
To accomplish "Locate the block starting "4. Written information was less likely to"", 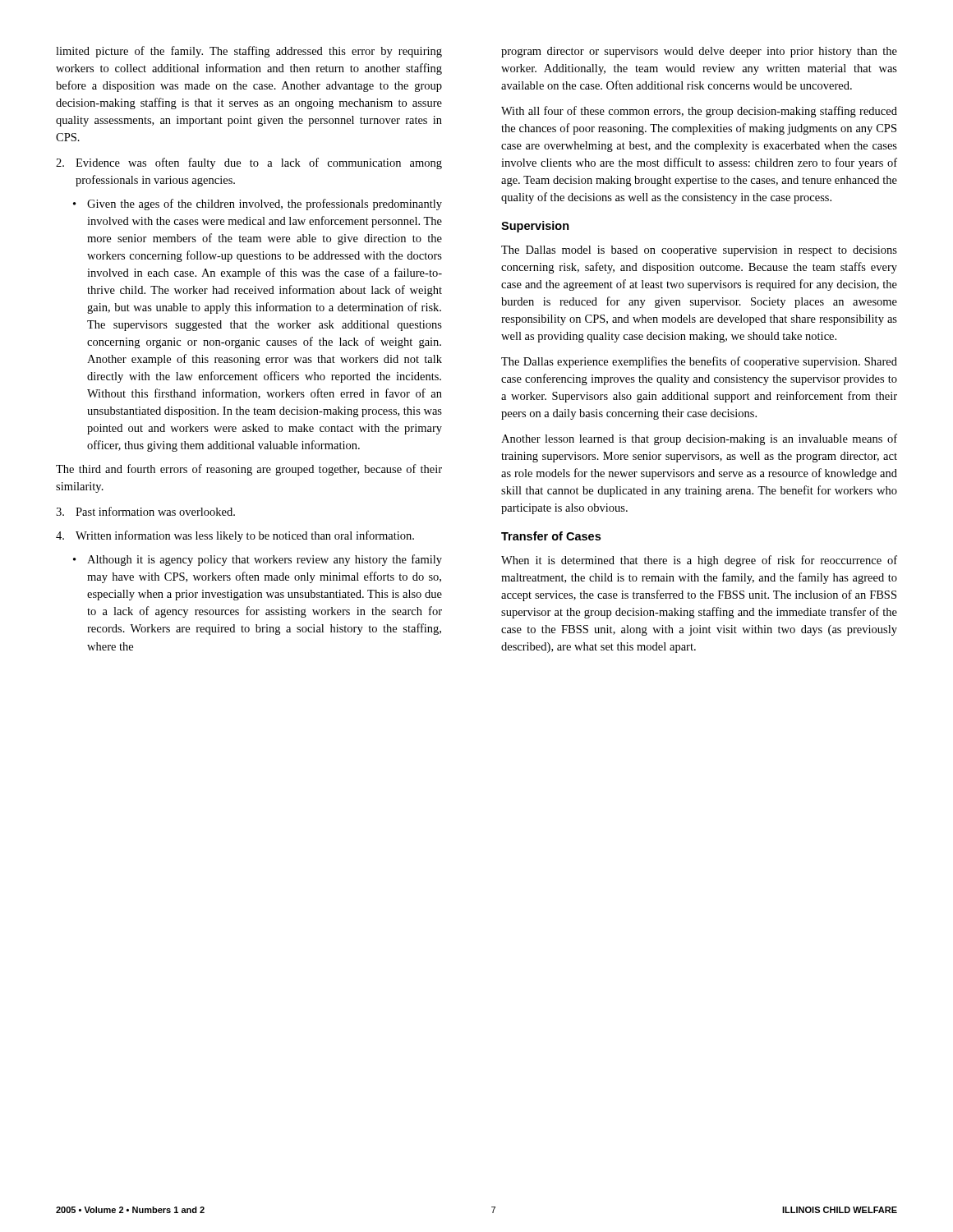I will pyautogui.click(x=249, y=536).
